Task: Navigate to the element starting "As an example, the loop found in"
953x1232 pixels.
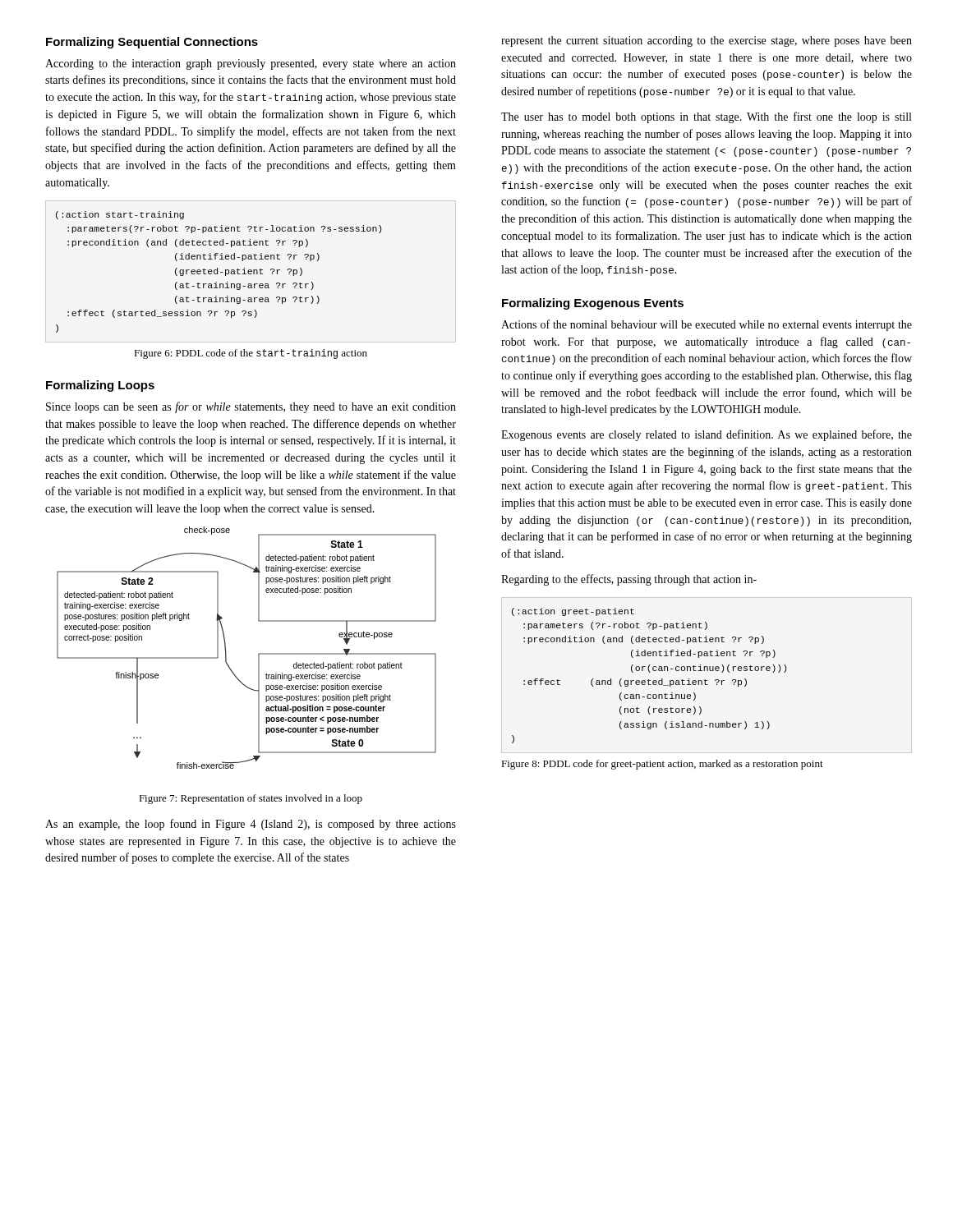Action: tap(251, 841)
